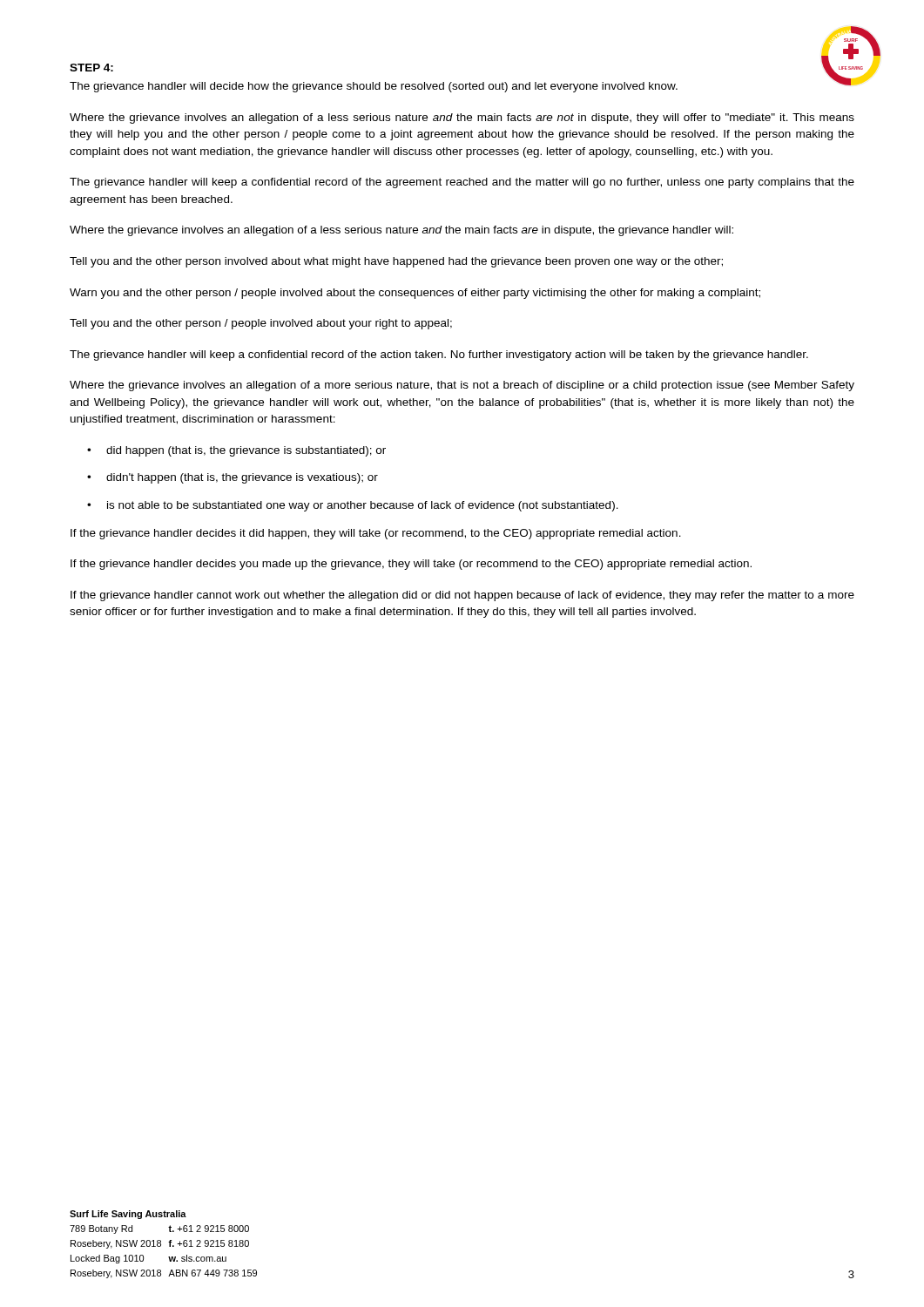The image size is (924, 1307).
Task: Locate the logo
Action: pos(851,56)
